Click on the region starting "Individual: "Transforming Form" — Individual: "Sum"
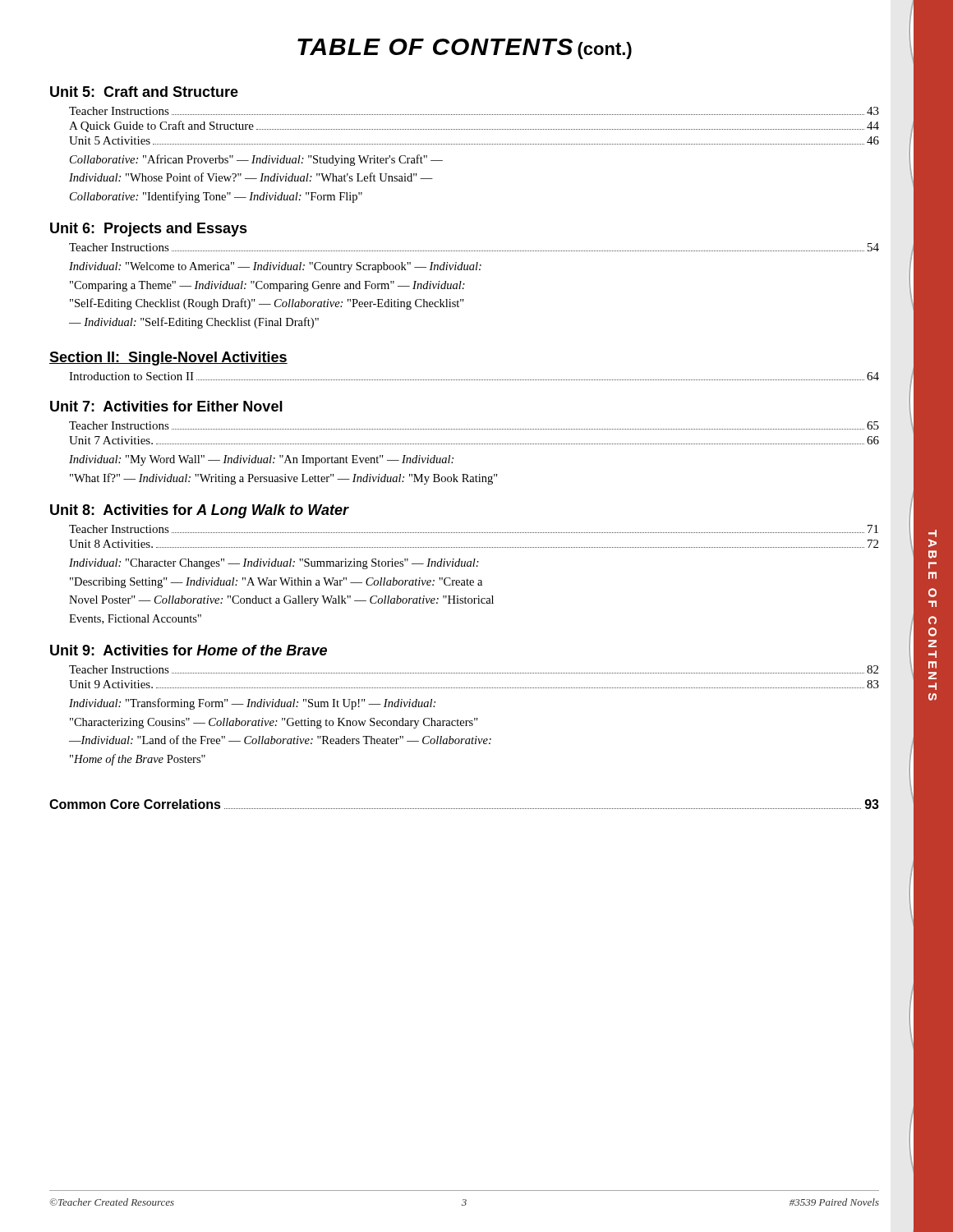Image resolution: width=953 pixels, height=1232 pixels. 280,731
